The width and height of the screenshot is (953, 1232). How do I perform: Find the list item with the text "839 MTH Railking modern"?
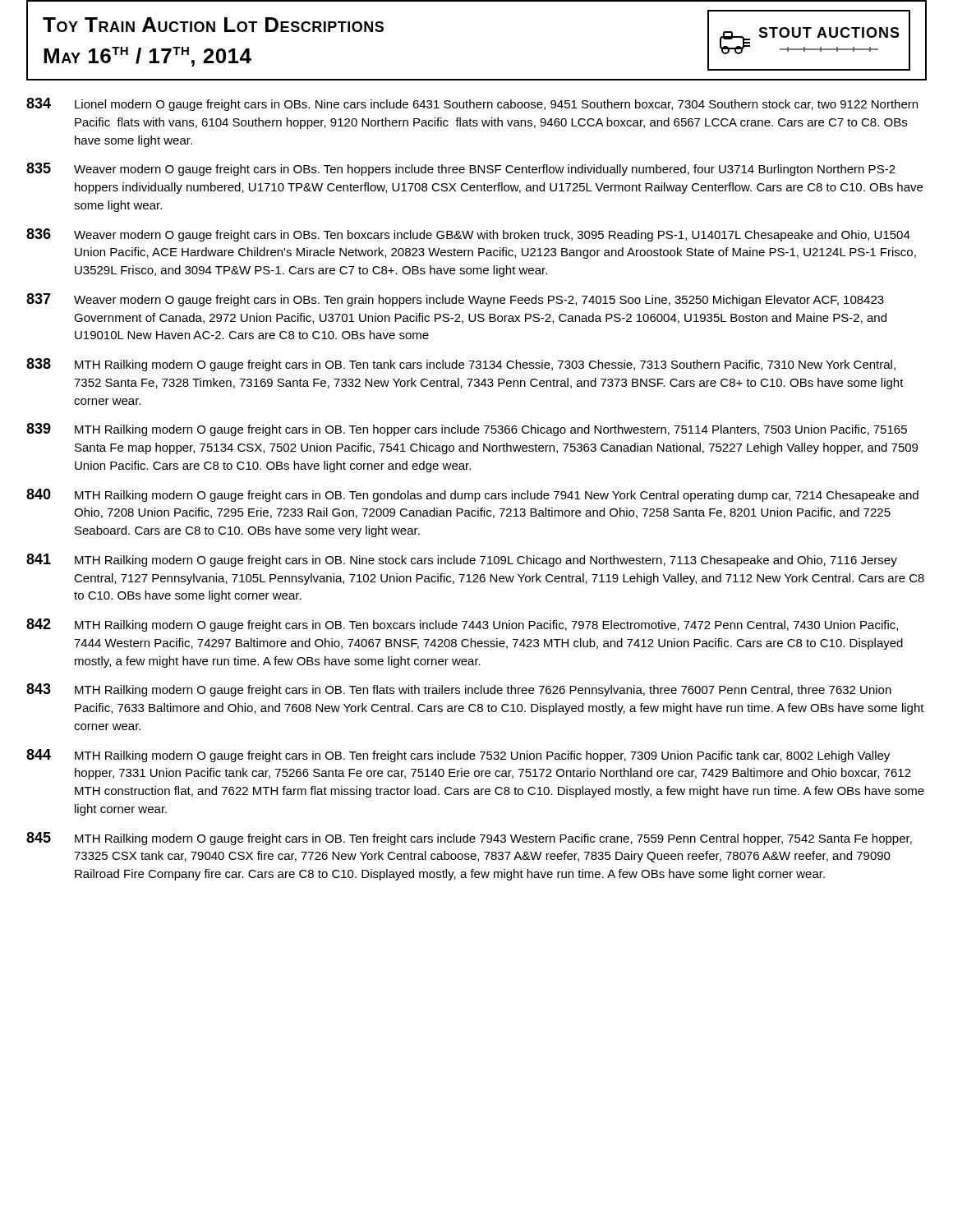pyautogui.click(x=476, y=448)
